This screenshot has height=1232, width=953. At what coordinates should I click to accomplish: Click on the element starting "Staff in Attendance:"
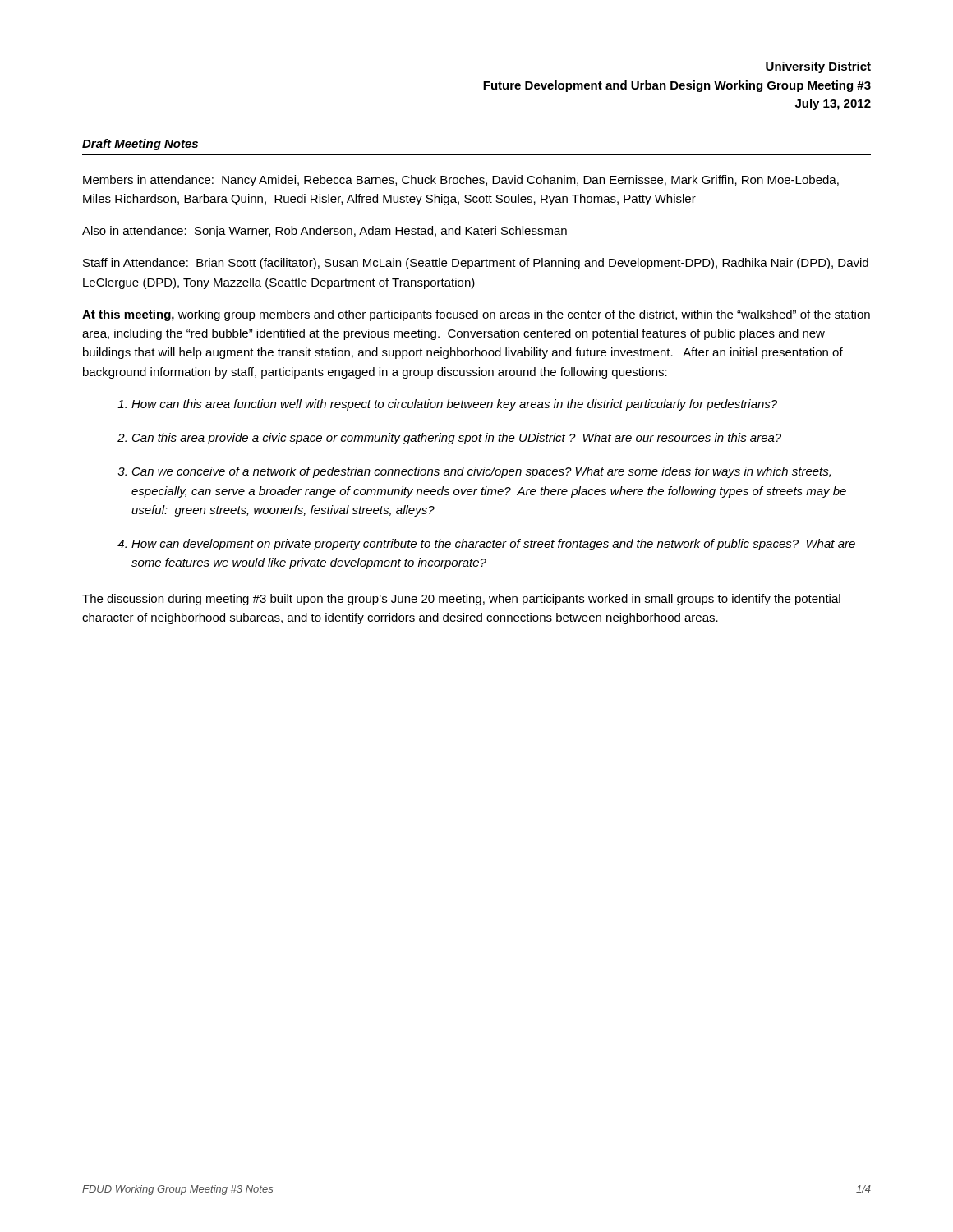476,272
